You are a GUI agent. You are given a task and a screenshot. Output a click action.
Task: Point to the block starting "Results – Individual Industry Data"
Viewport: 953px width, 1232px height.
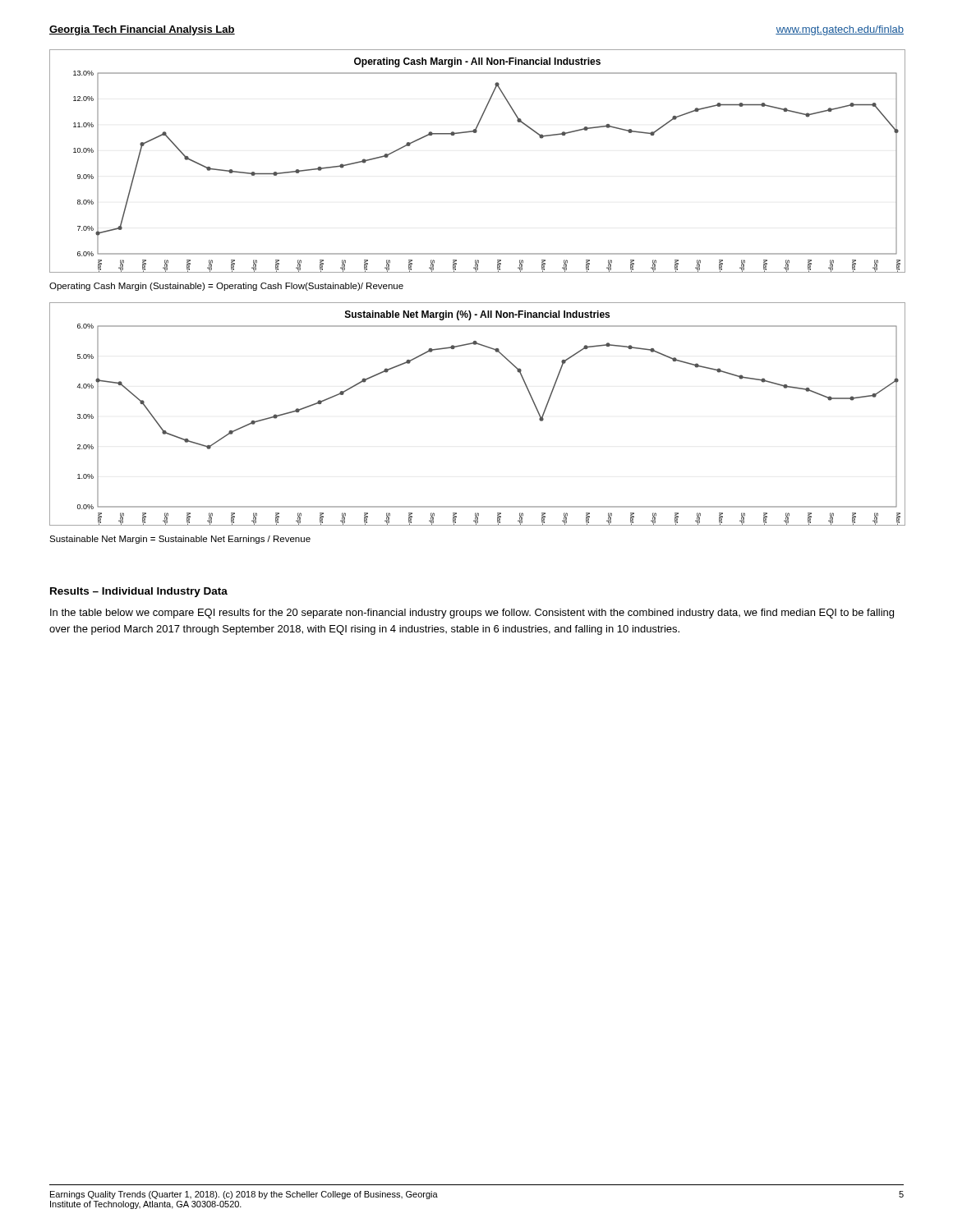point(138,591)
